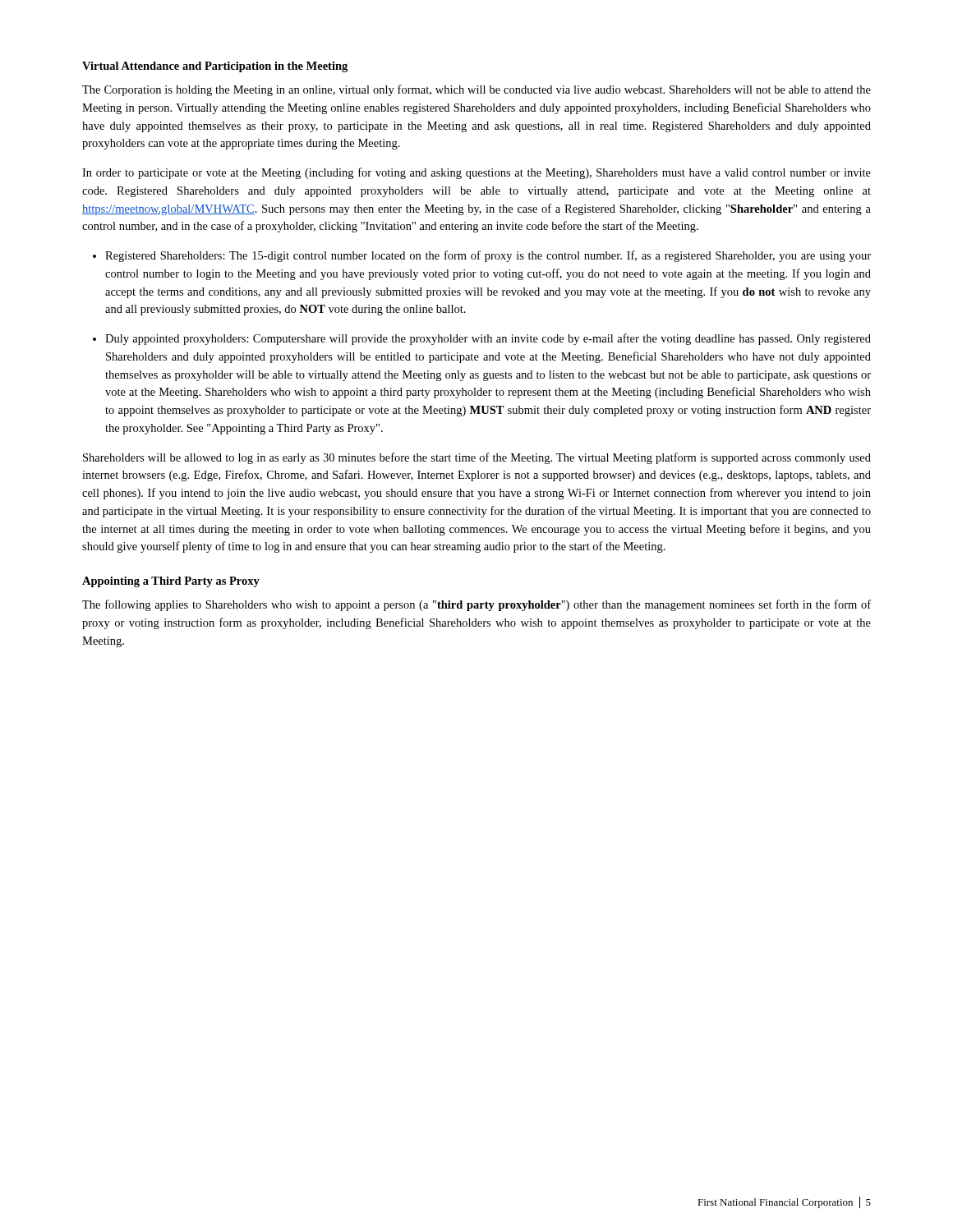Find the text block containing "In order to participate or"
Screen dimensions: 1232x953
pyautogui.click(x=476, y=199)
